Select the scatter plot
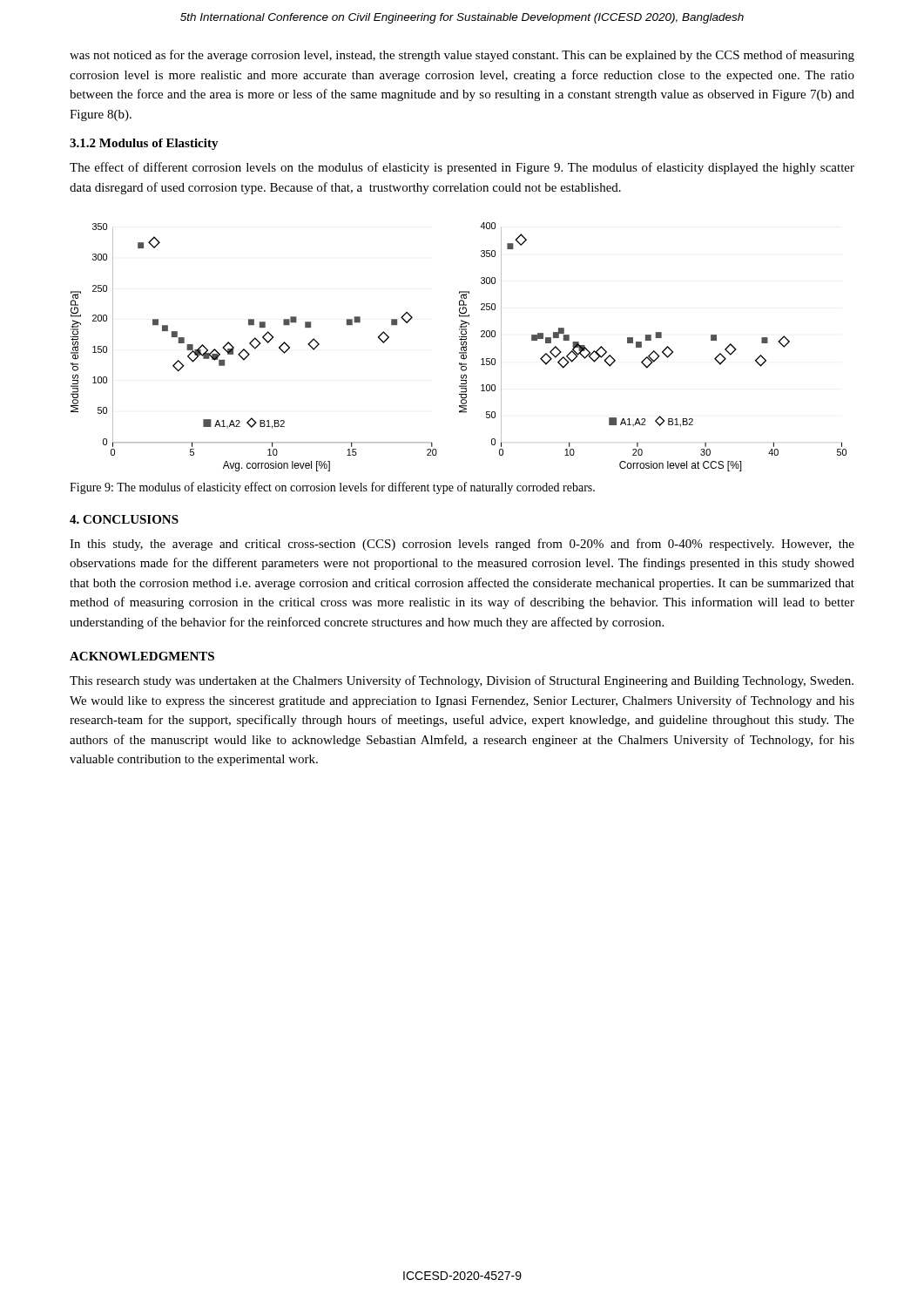924x1307 pixels. click(462, 343)
